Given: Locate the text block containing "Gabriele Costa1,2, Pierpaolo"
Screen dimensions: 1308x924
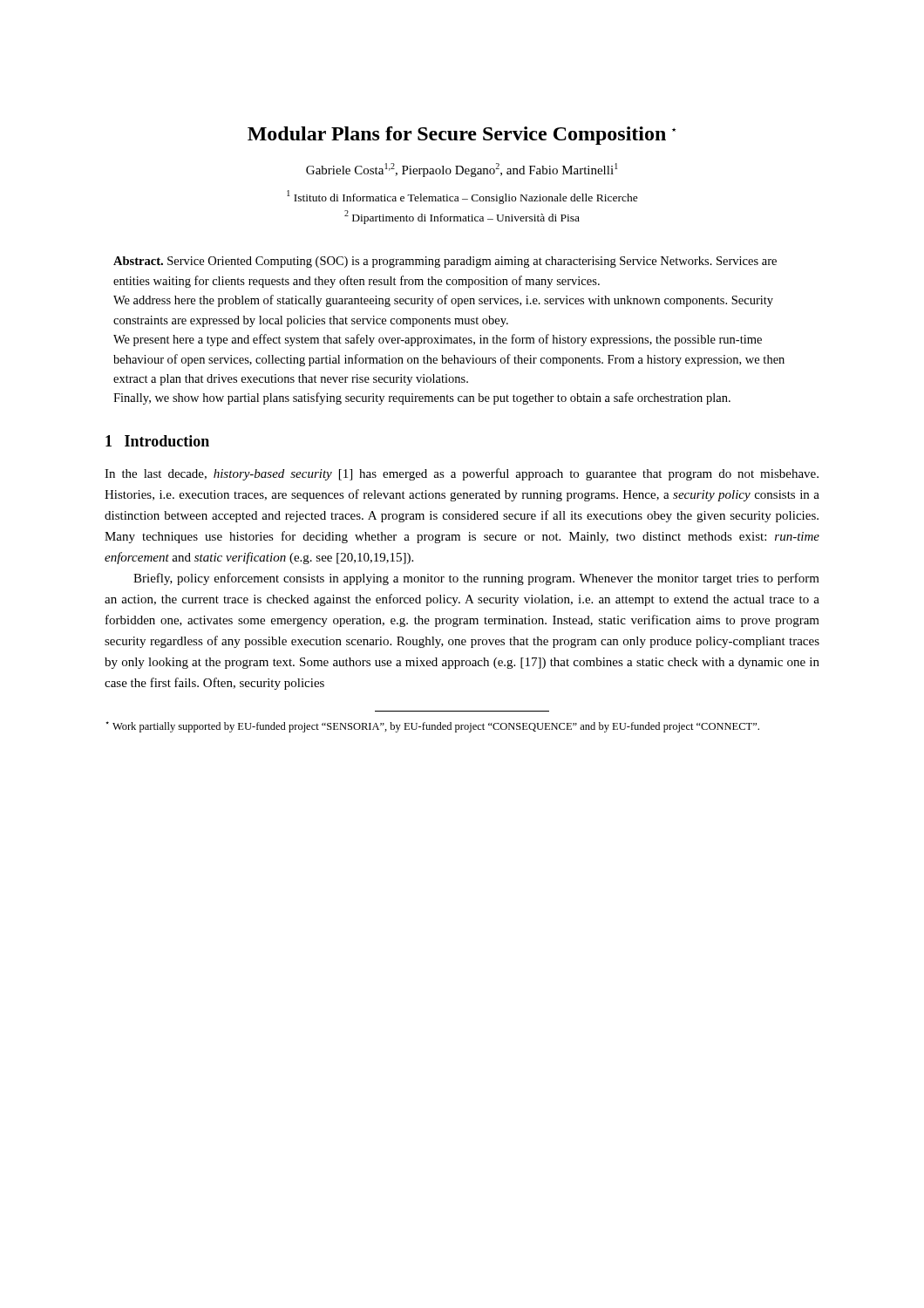Looking at the screenshot, I should pyautogui.click(x=462, y=169).
